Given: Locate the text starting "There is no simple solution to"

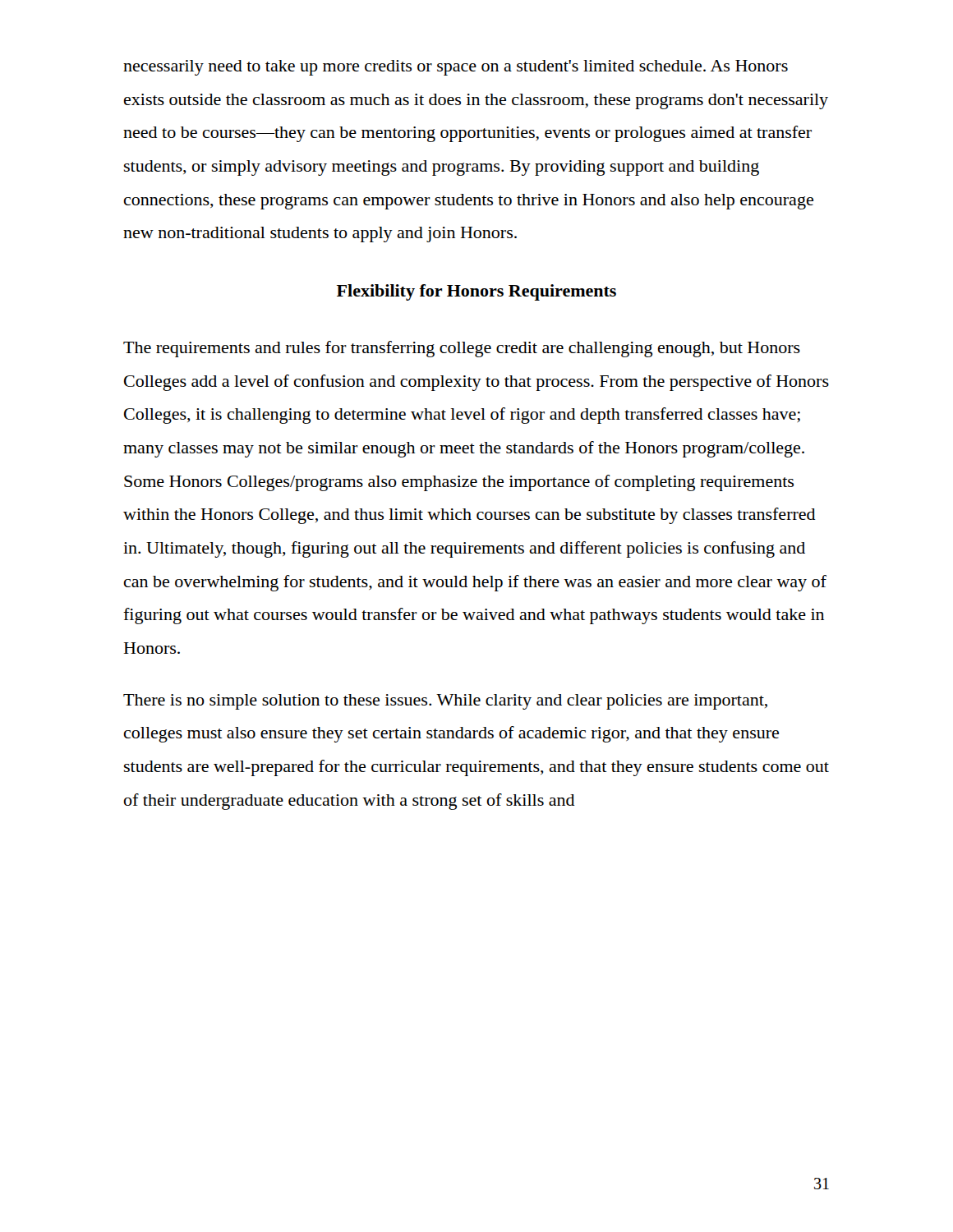Looking at the screenshot, I should click(x=476, y=750).
